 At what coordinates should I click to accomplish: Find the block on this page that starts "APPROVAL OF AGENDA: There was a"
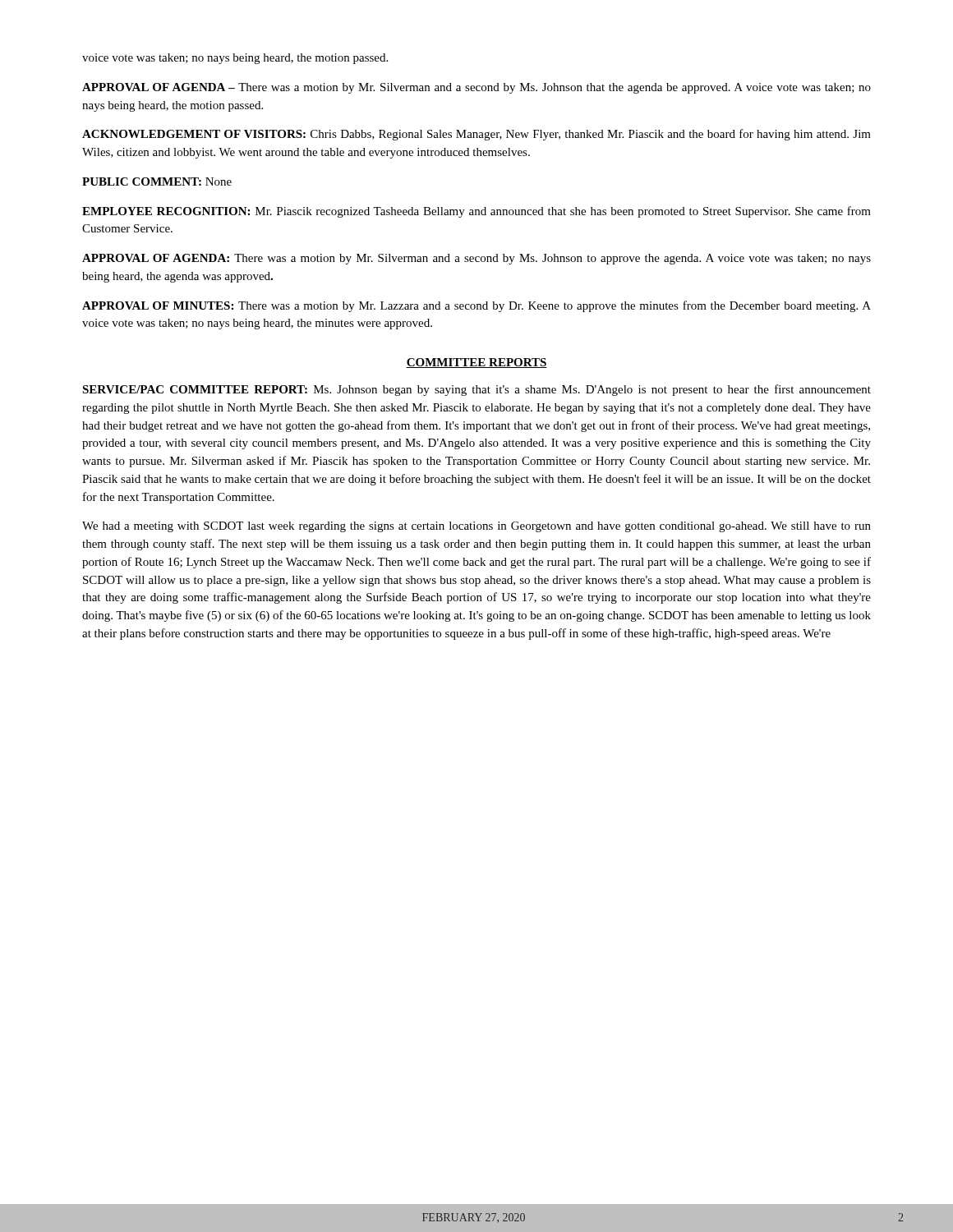click(x=476, y=267)
